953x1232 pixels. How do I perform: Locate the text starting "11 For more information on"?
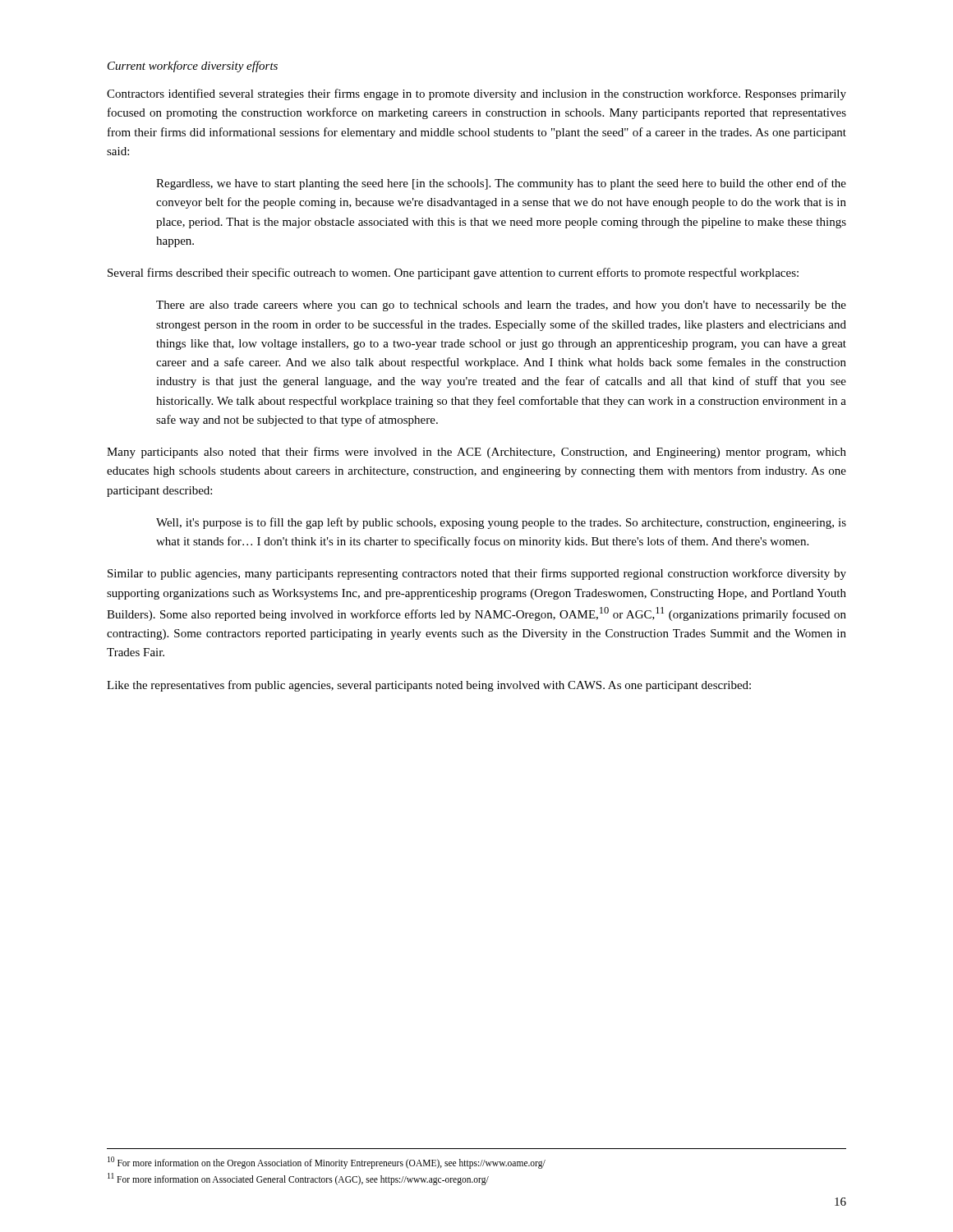click(x=298, y=1178)
